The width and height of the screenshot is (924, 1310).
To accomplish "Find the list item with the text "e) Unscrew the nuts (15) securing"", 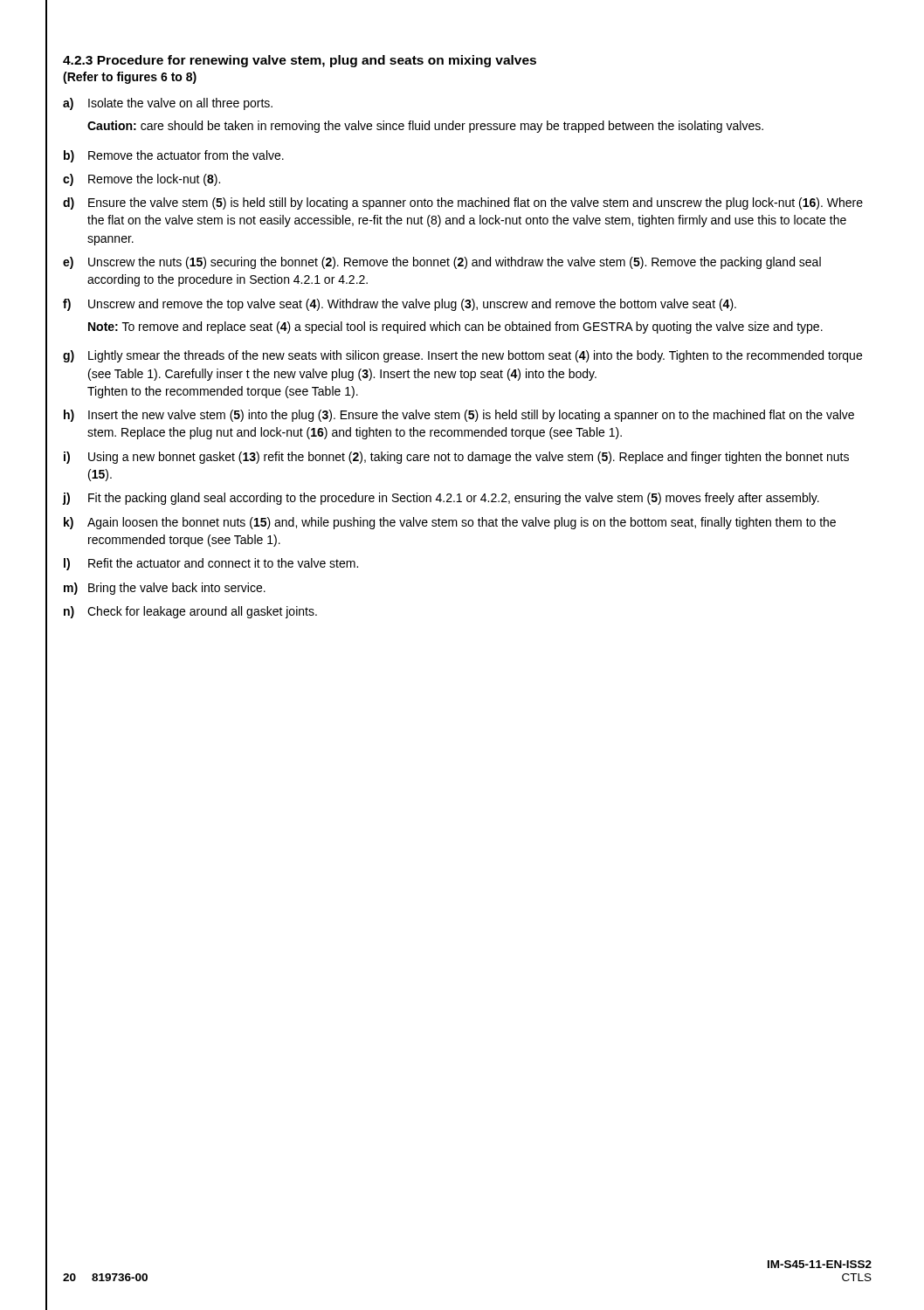I will tap(467, 271).
